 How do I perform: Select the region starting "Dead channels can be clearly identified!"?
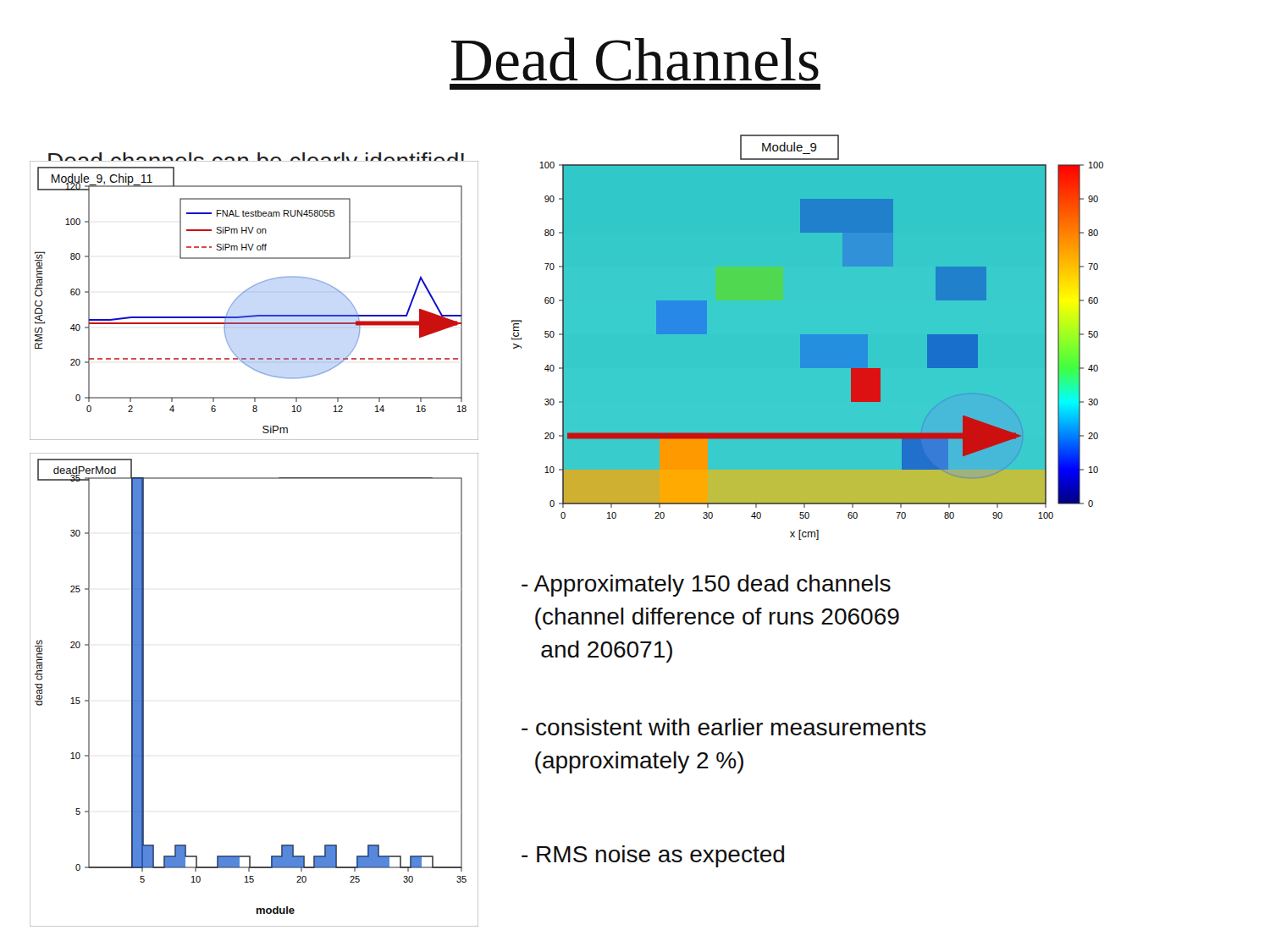256,161
